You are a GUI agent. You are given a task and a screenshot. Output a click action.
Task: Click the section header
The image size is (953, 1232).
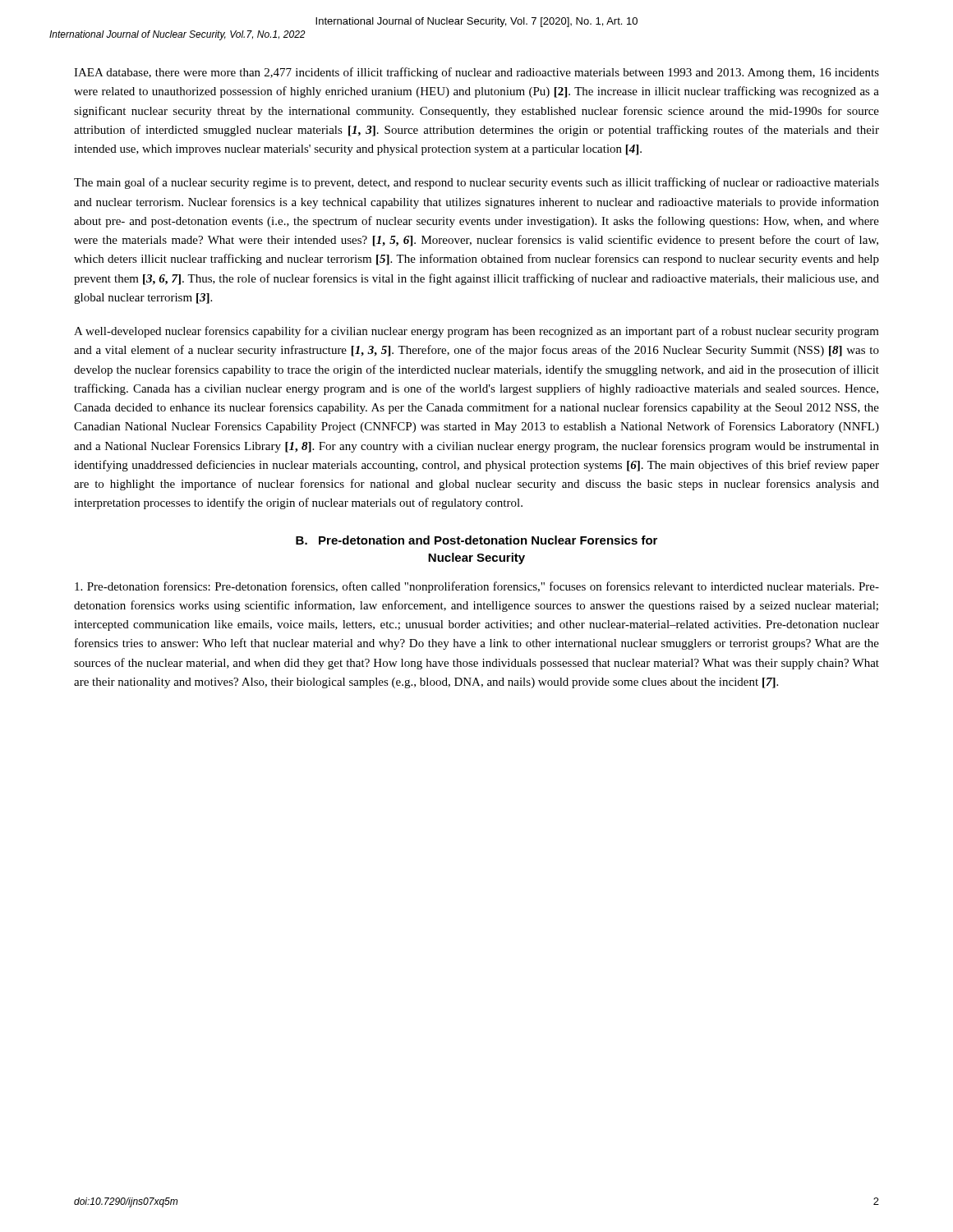(476, 548)
